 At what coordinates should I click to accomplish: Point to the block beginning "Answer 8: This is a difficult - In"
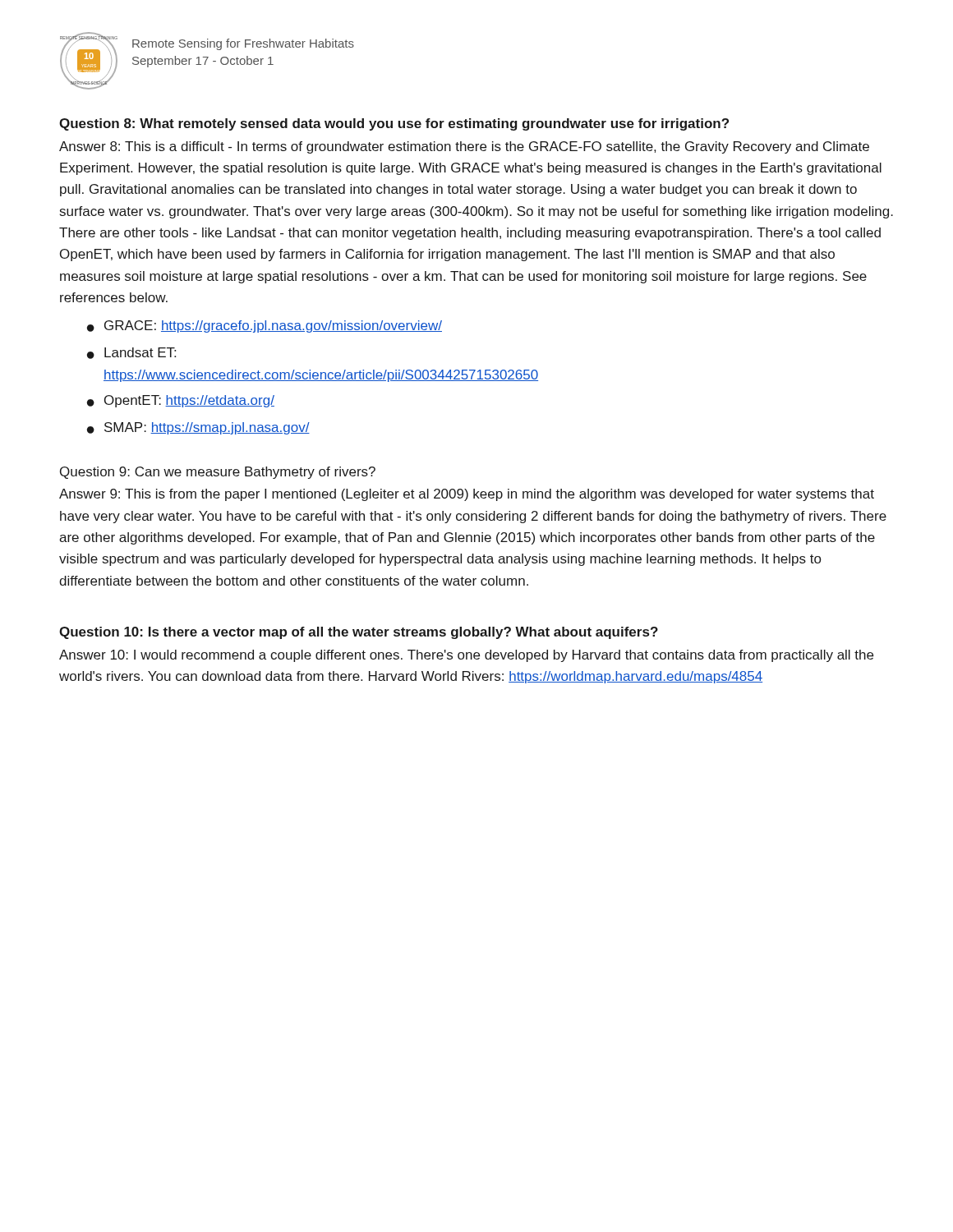(476, 222)
